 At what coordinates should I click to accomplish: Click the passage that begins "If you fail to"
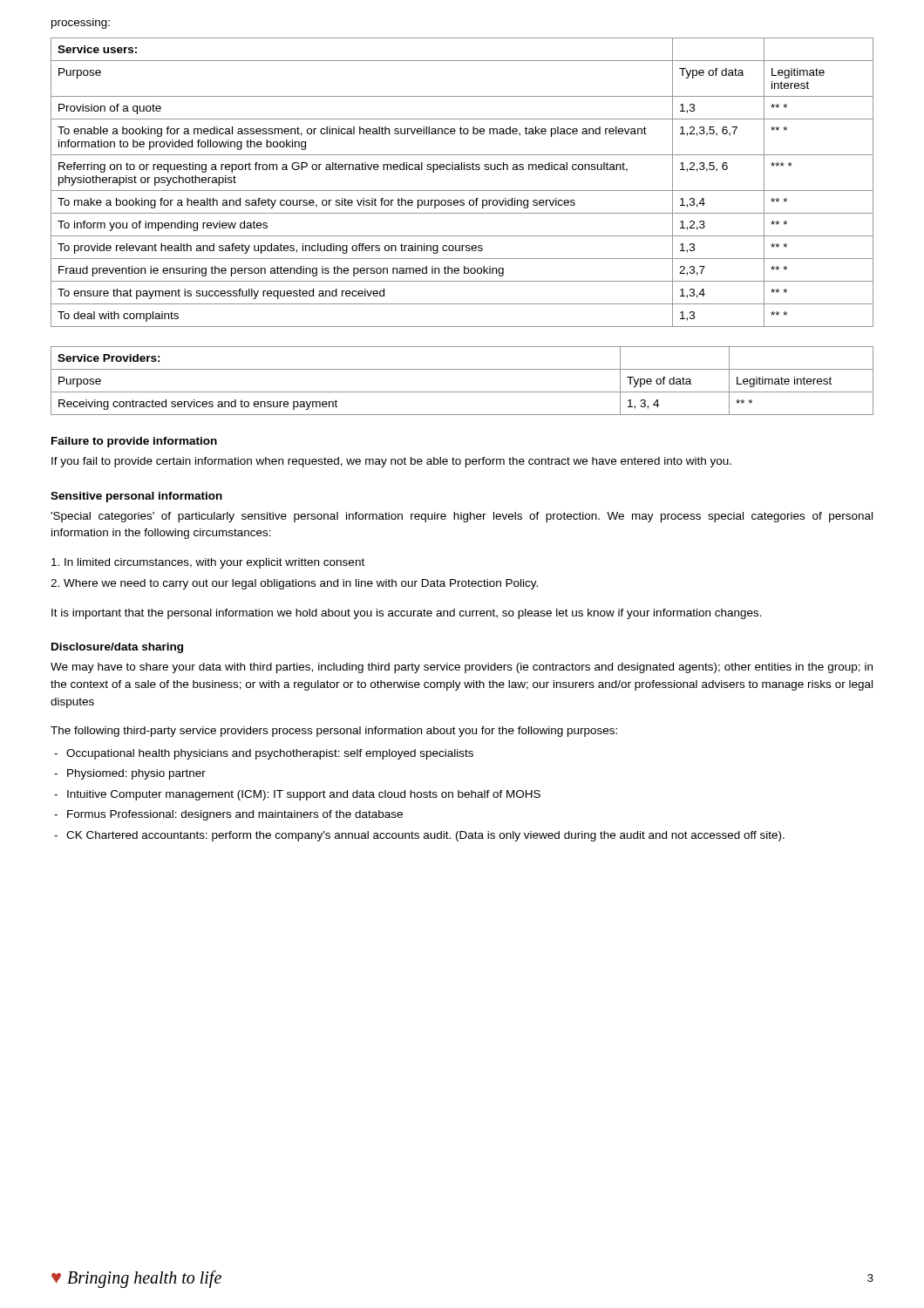391,461
